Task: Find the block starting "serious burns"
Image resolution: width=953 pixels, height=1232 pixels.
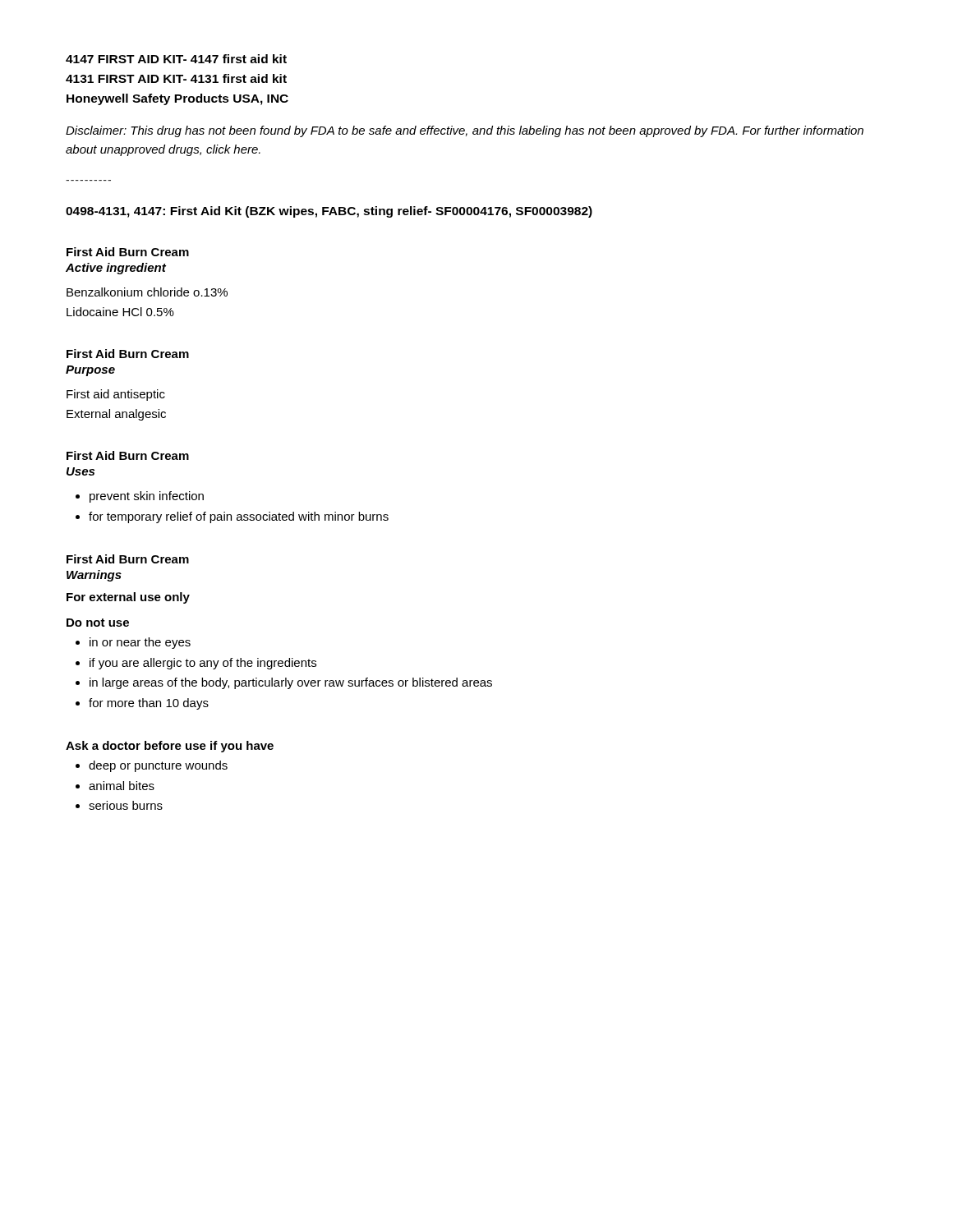Action: [126, 806]
